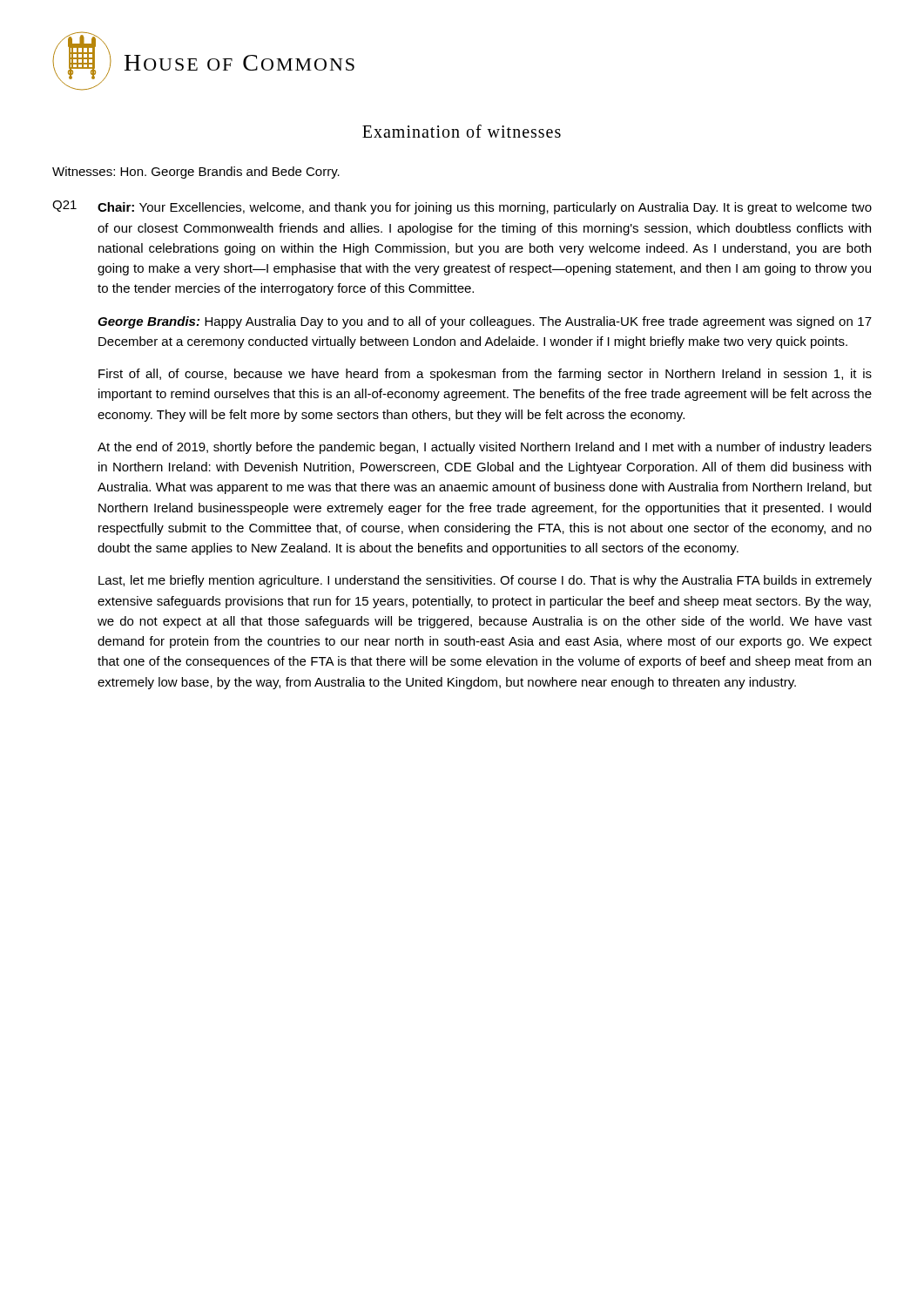This screenshot has width=924, height=1307.
Task: Find a logo
Action: 88,62
